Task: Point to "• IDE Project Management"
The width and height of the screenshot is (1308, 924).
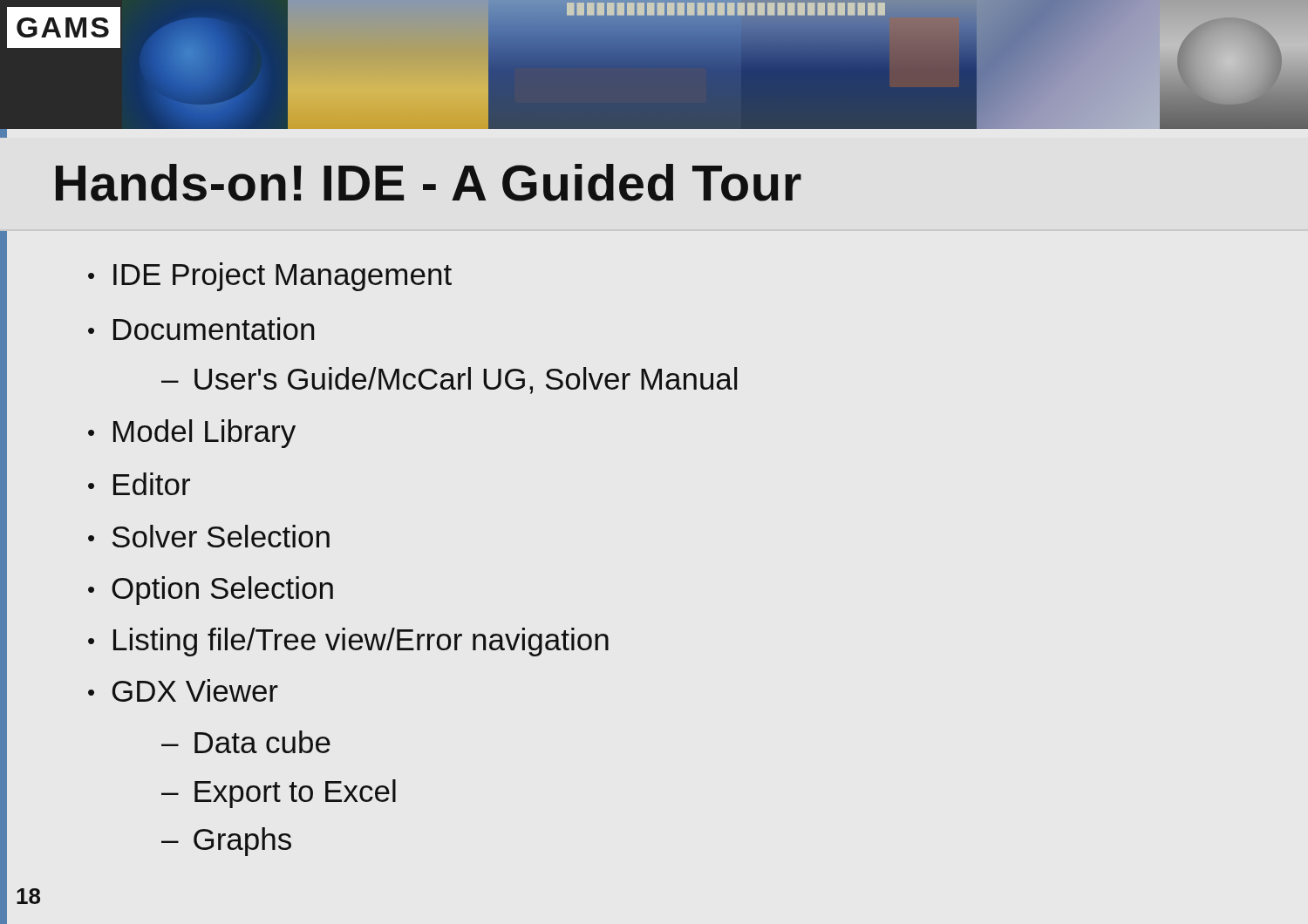Action: [270, 275]
